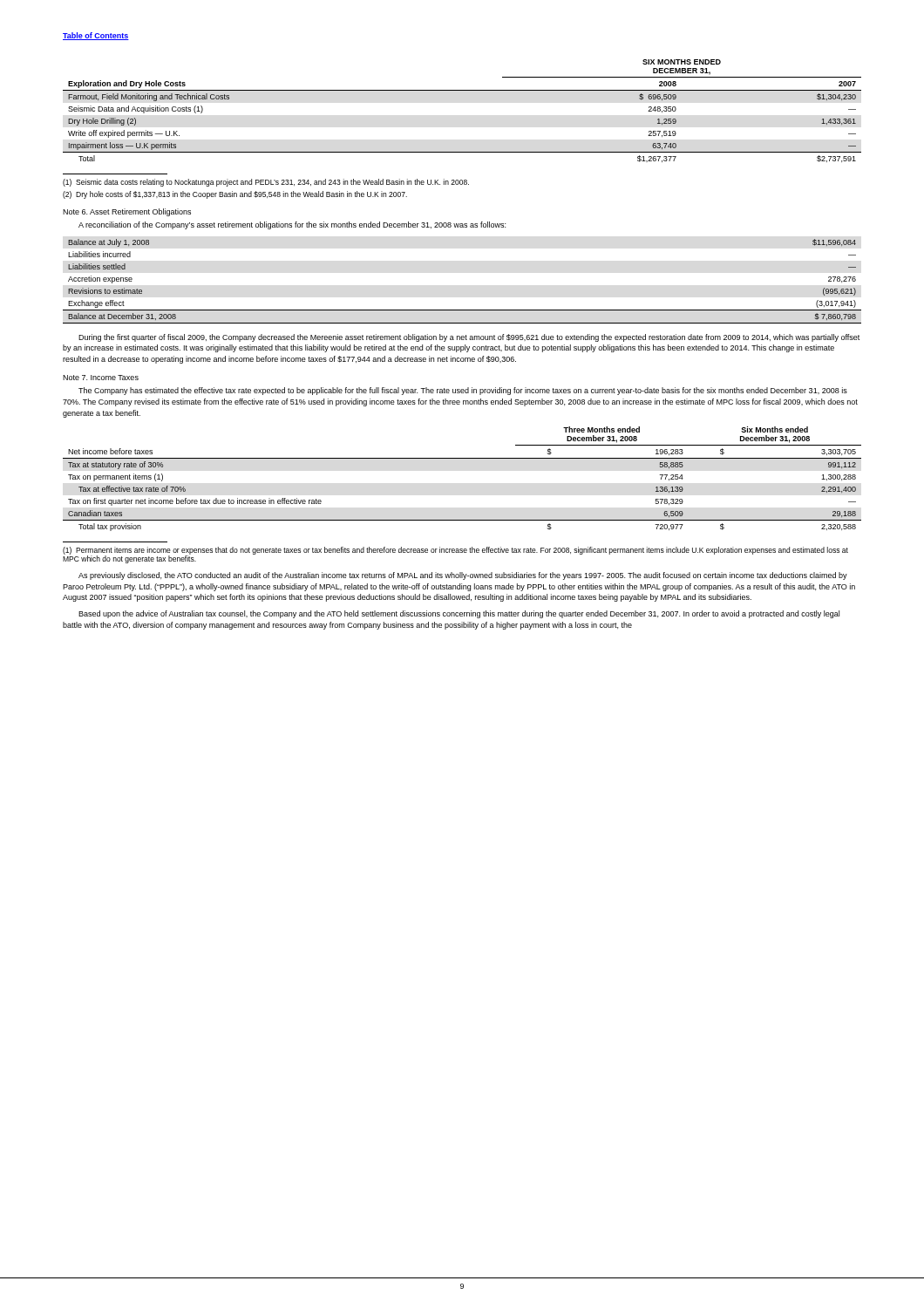The height and width of the screenshot is (1308, 924).
Task: Locate the text block with the text "During the first quarter of fiscal"
Action: (462, 348)
